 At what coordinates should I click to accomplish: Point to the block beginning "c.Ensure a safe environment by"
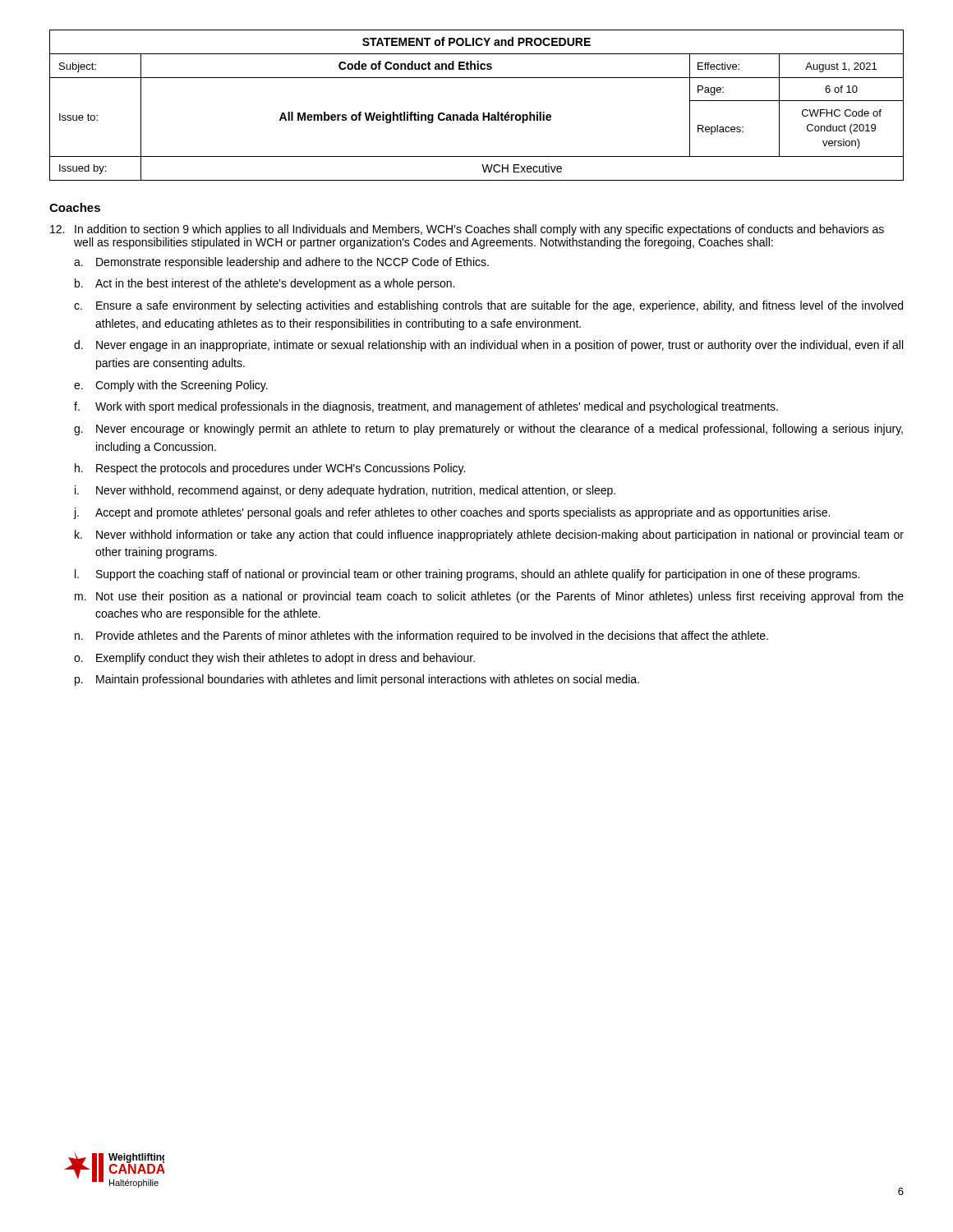489,315
